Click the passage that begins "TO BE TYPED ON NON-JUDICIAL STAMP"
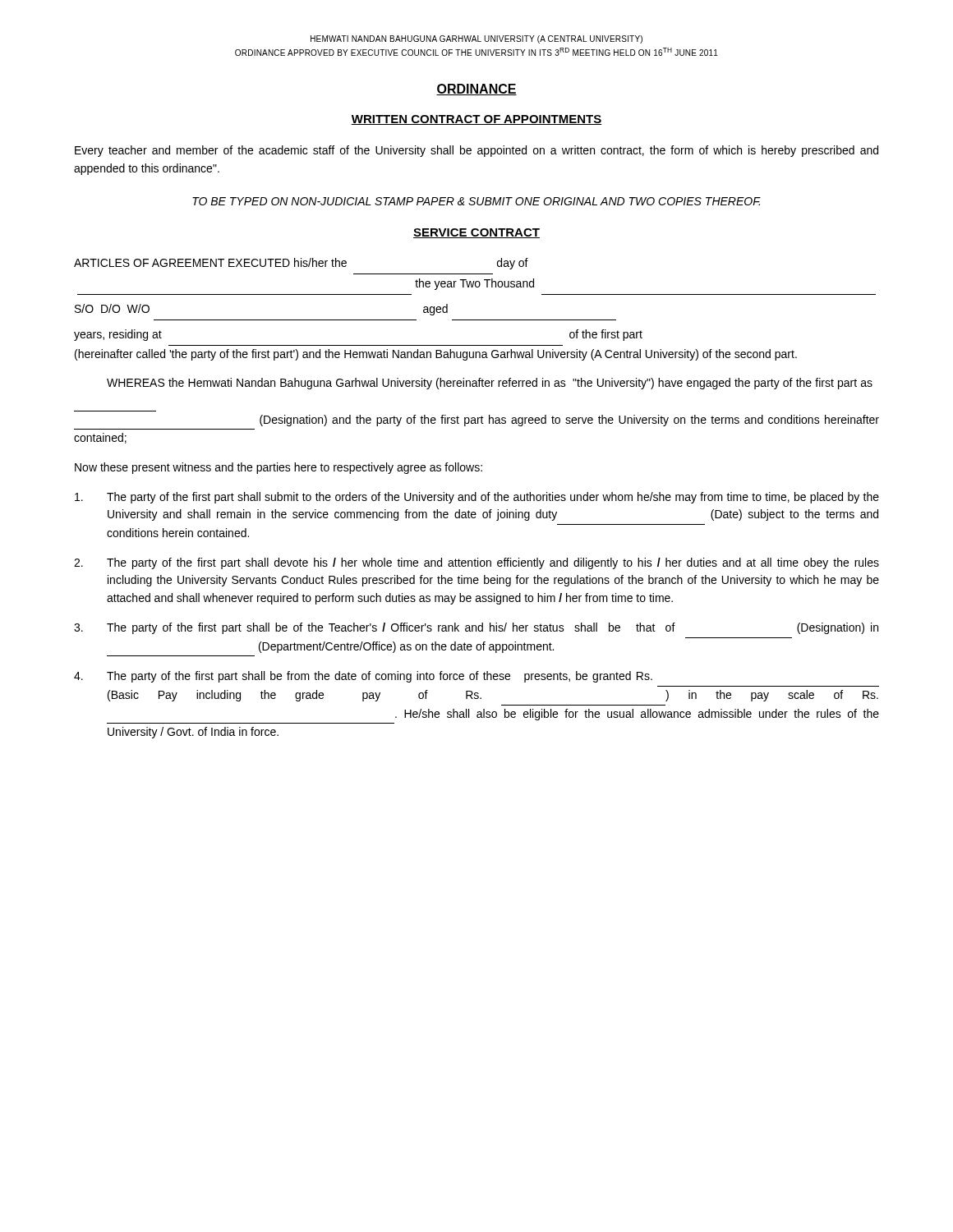The height and width of the screenshot is (1232, 953). click(476, 201)
